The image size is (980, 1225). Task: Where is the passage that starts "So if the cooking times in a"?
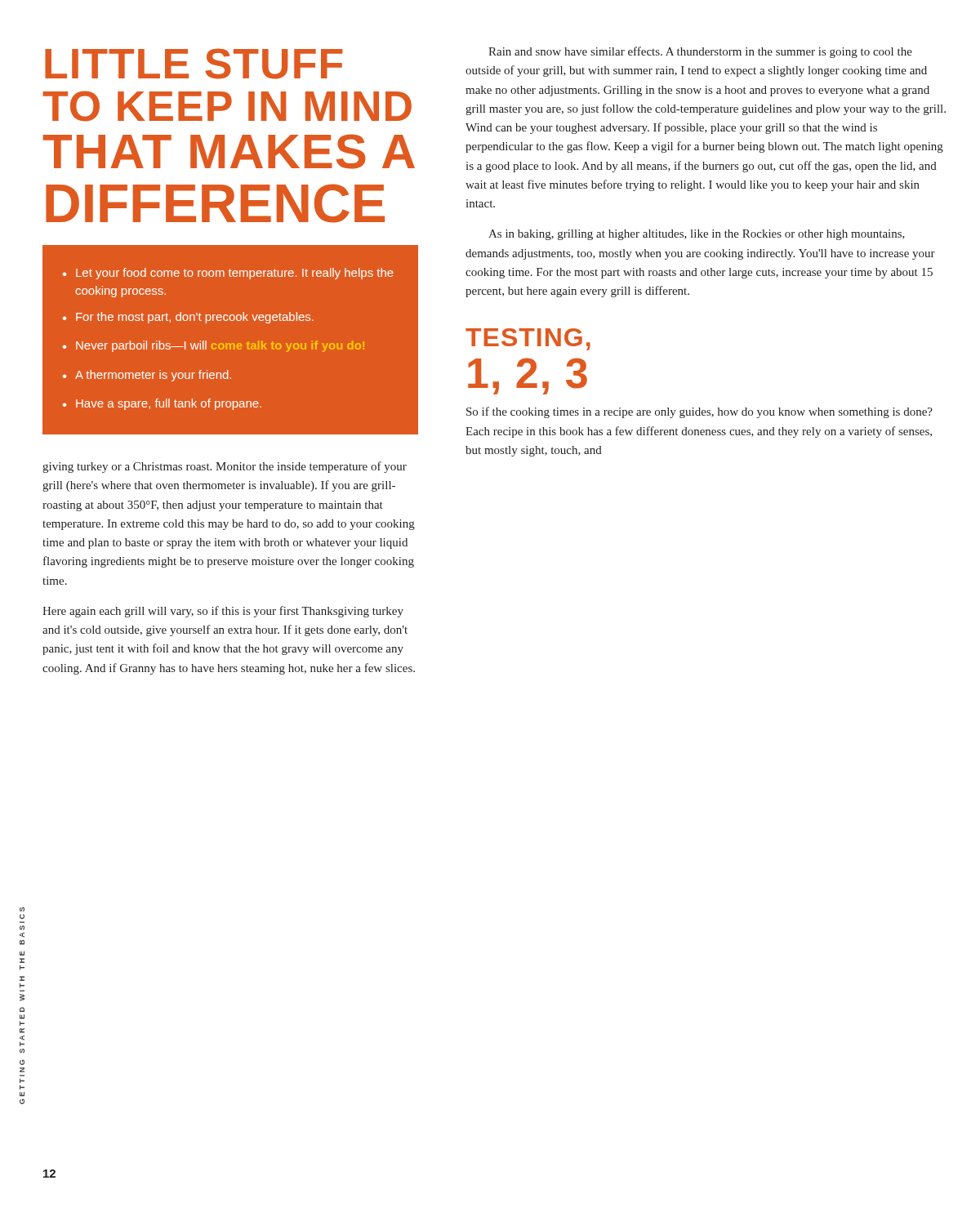pos(706,432)
